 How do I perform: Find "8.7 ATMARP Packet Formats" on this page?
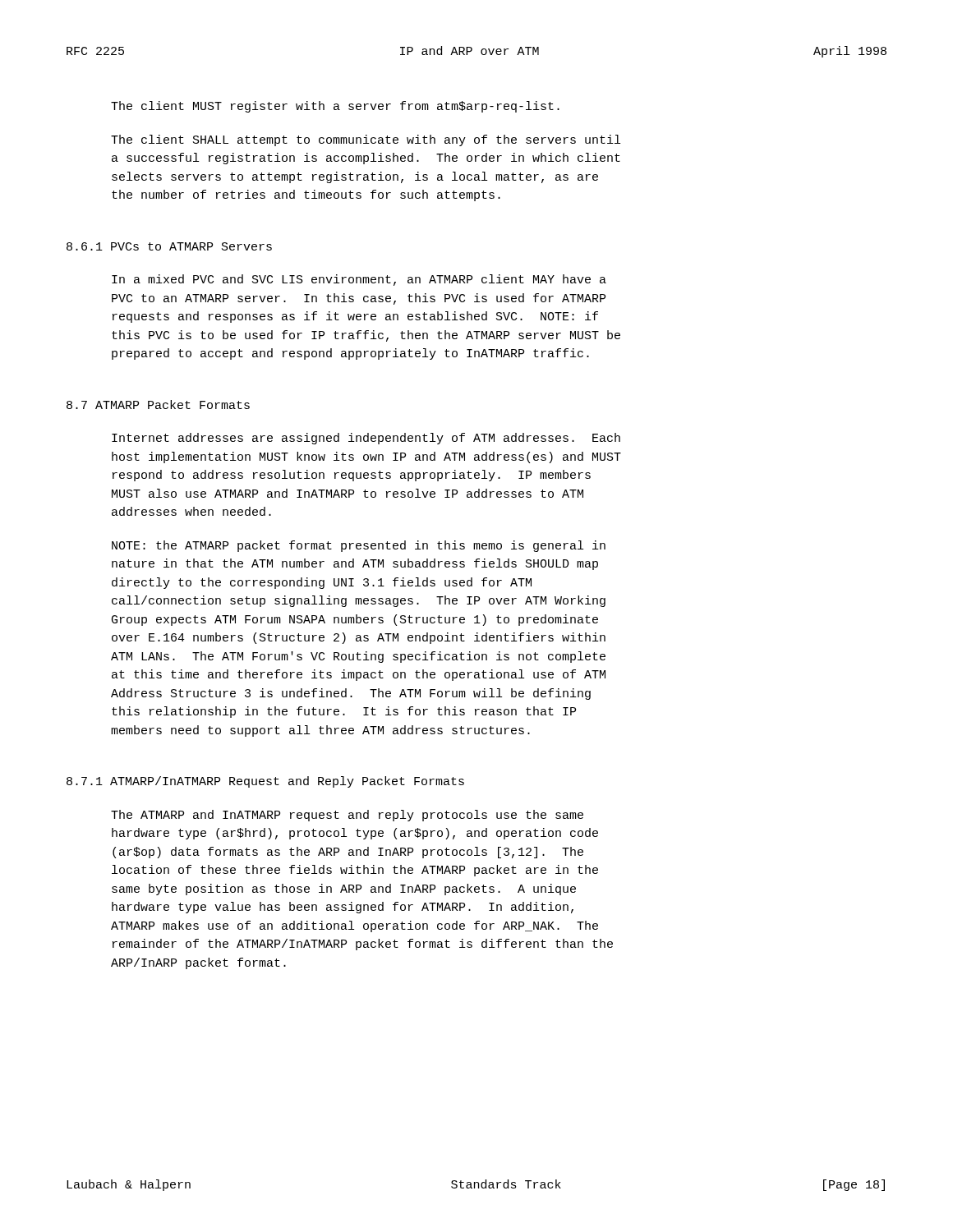point(158,406)
